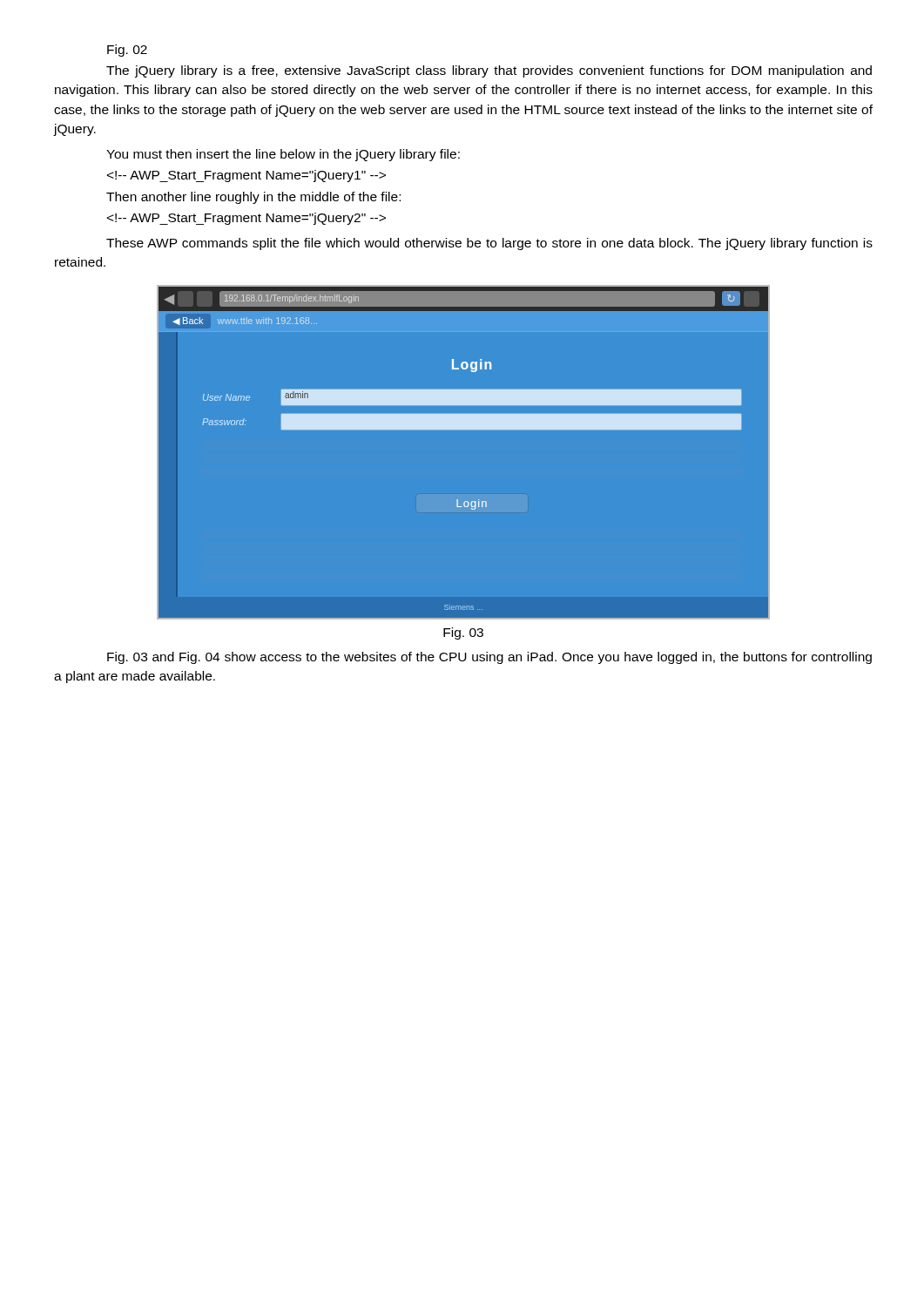Click on the screenshot
The width and height of the screenshot is (924, 1307).
463,452
